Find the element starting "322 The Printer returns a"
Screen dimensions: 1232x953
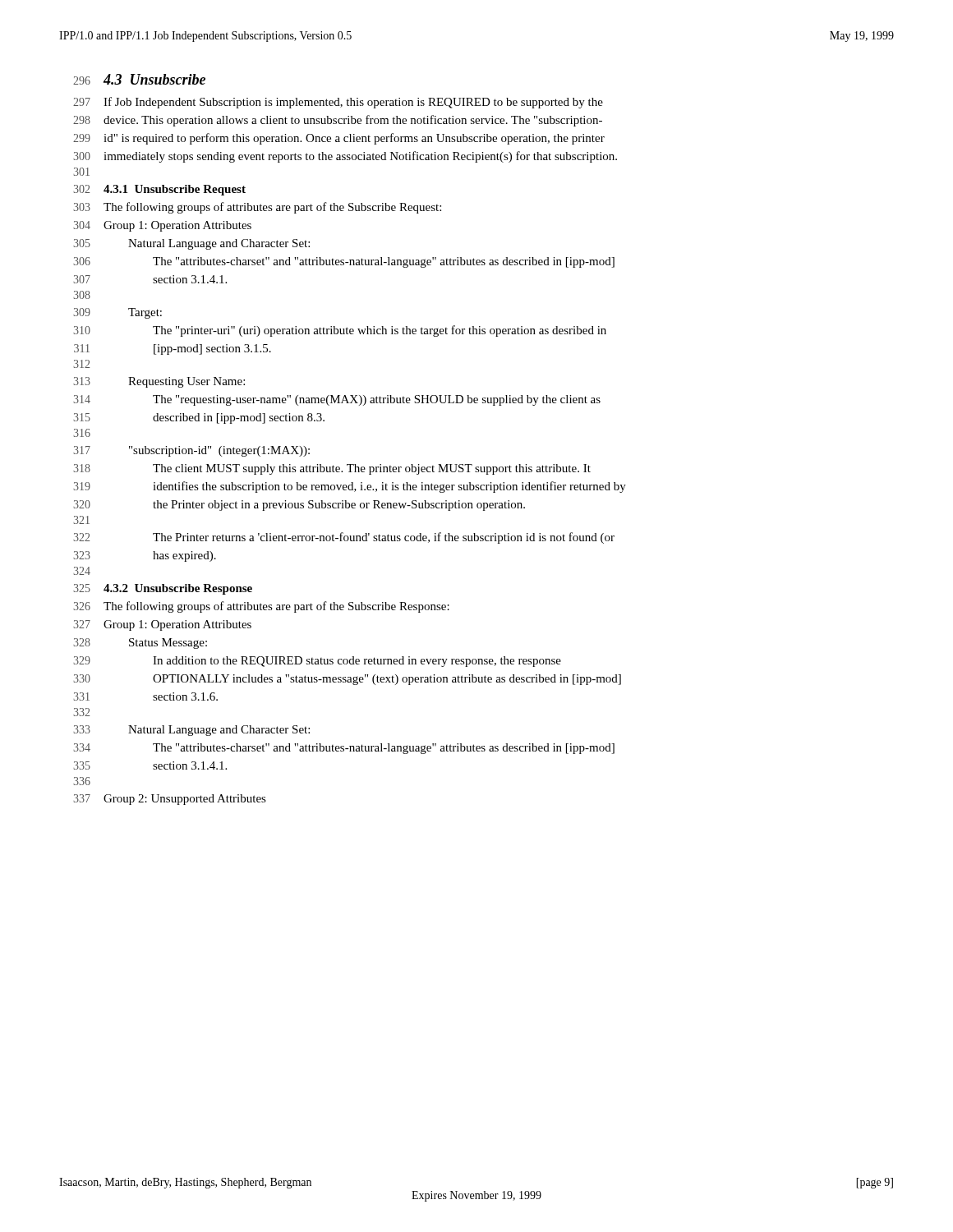[x=476, y=538]
